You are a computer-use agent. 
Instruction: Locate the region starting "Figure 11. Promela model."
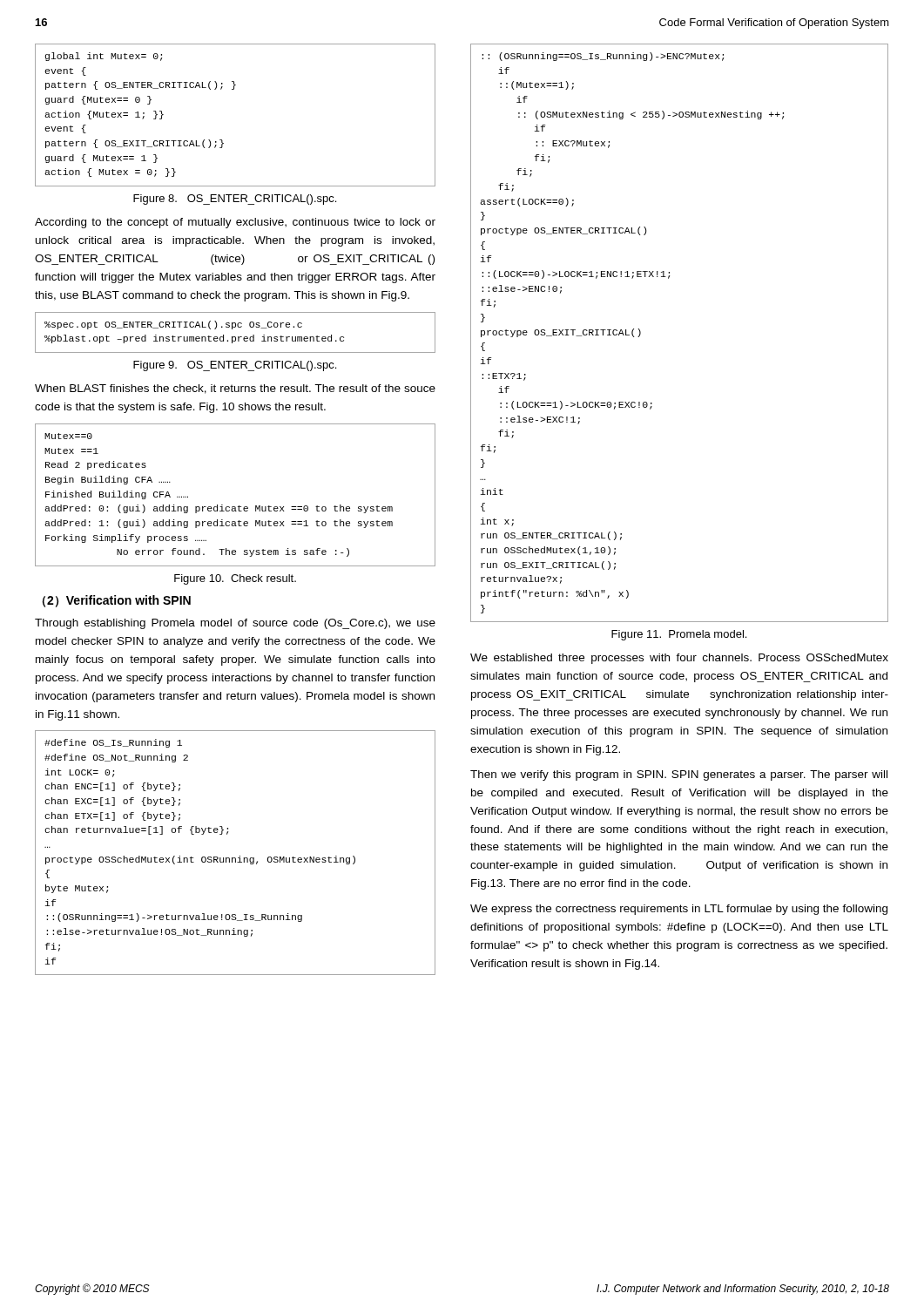pyautogui.click(x=679, y=634)
